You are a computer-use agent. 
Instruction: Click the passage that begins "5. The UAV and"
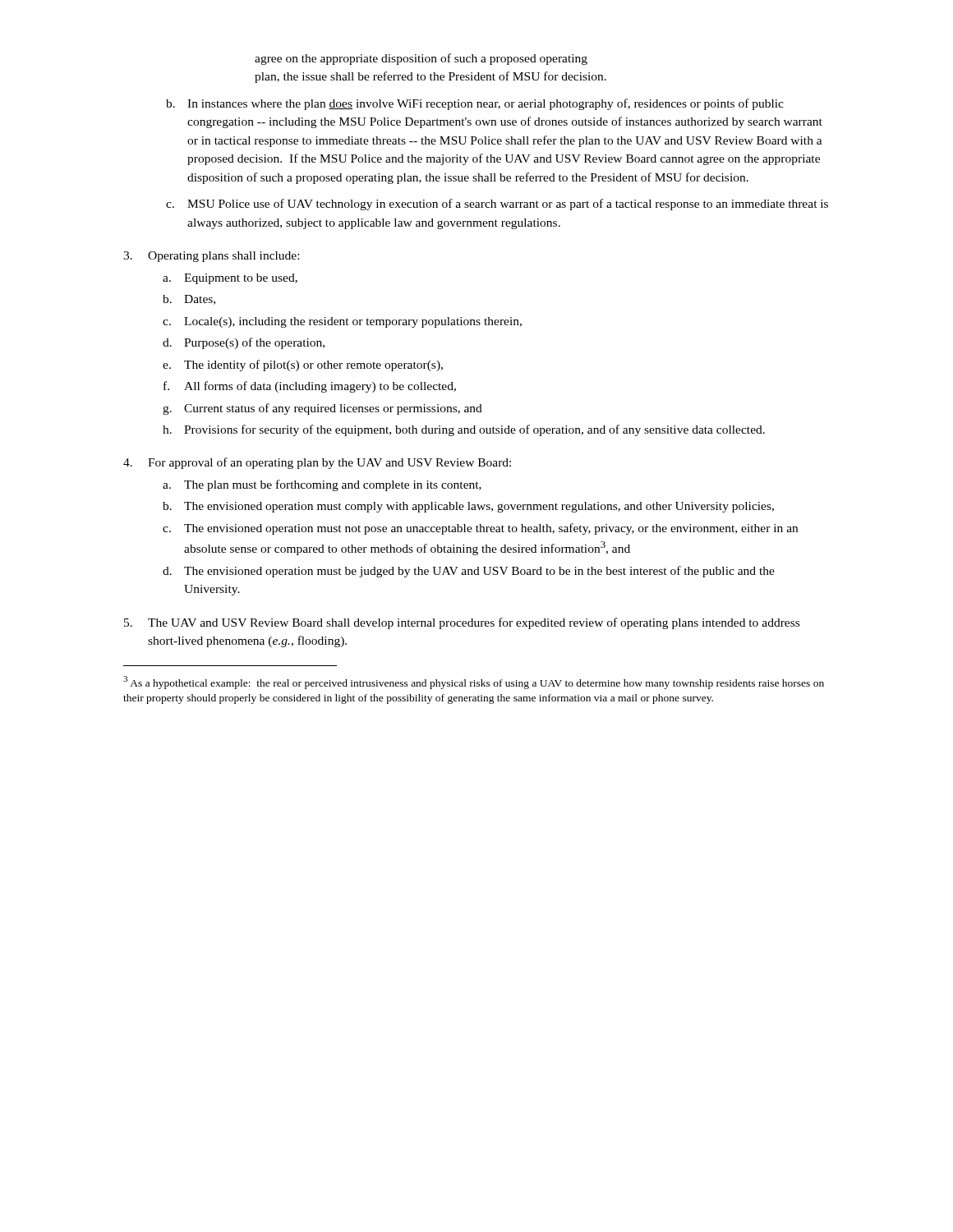[476, 632]
